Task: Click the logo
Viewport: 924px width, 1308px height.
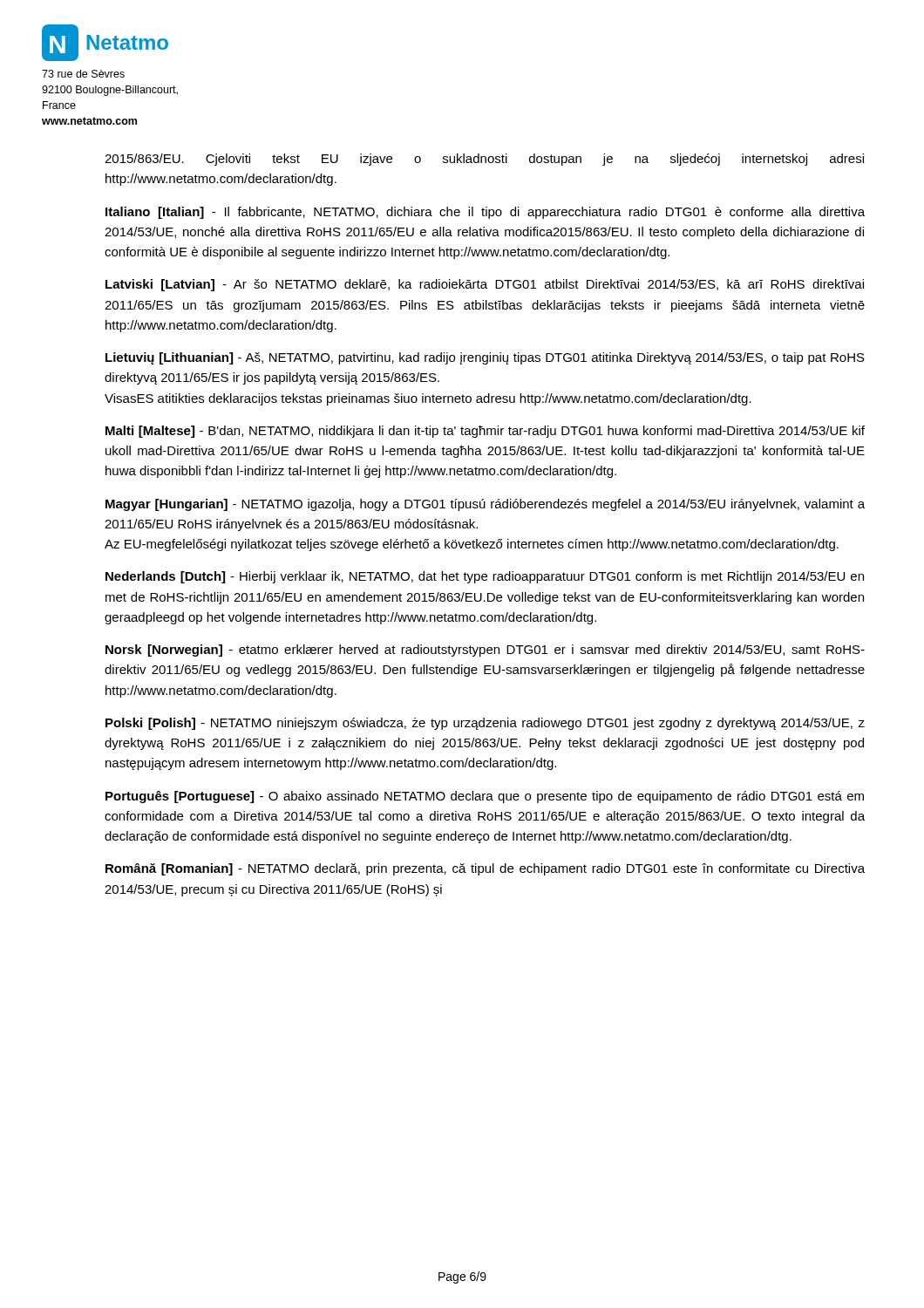Action: pyautogui.click(x=138, y=44)
